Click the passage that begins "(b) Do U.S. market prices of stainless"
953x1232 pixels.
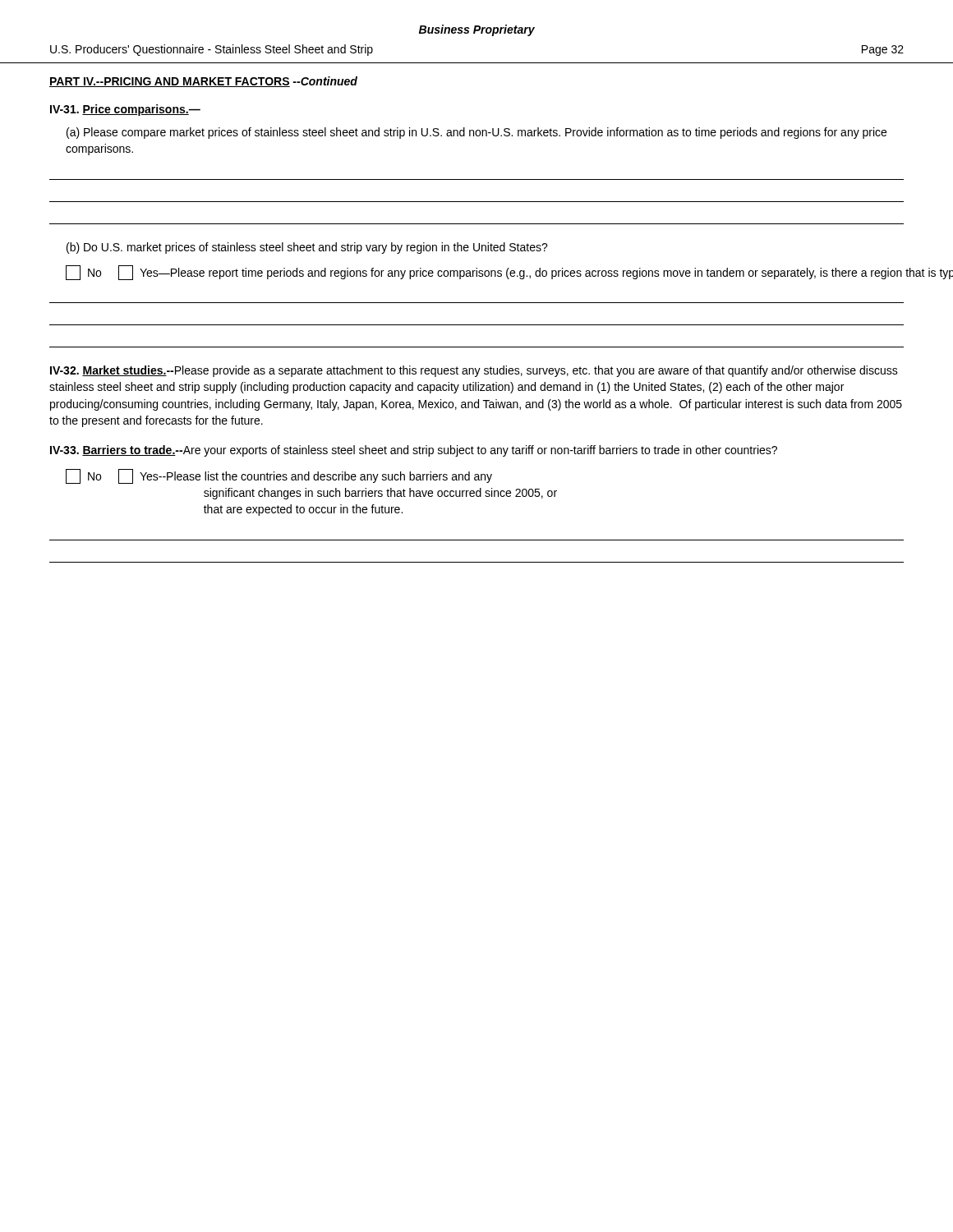pyautogui.click(x=307, y=247)
